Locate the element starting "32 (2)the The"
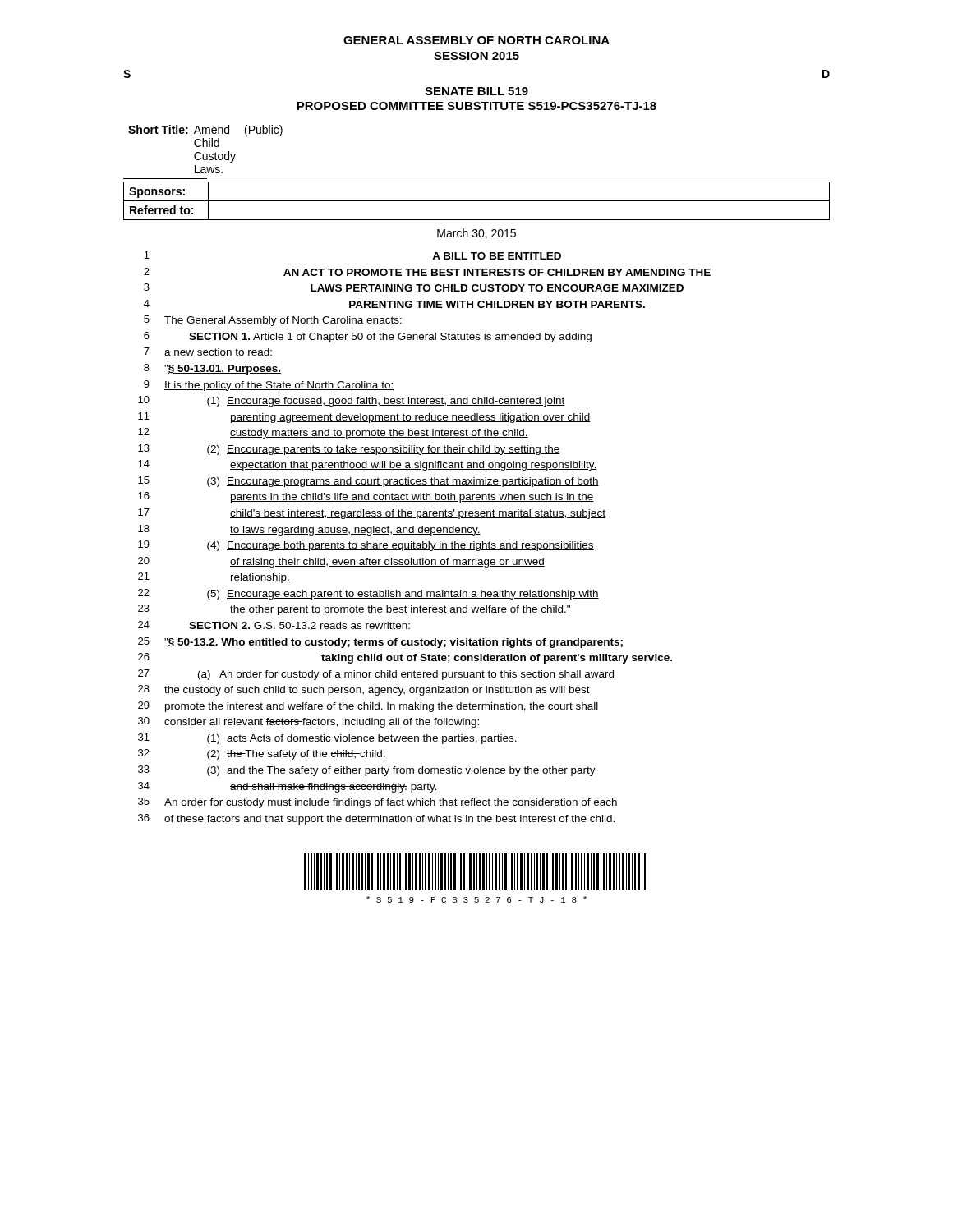The height and width of the screenshot is (1232, 953). coord(476,754)
